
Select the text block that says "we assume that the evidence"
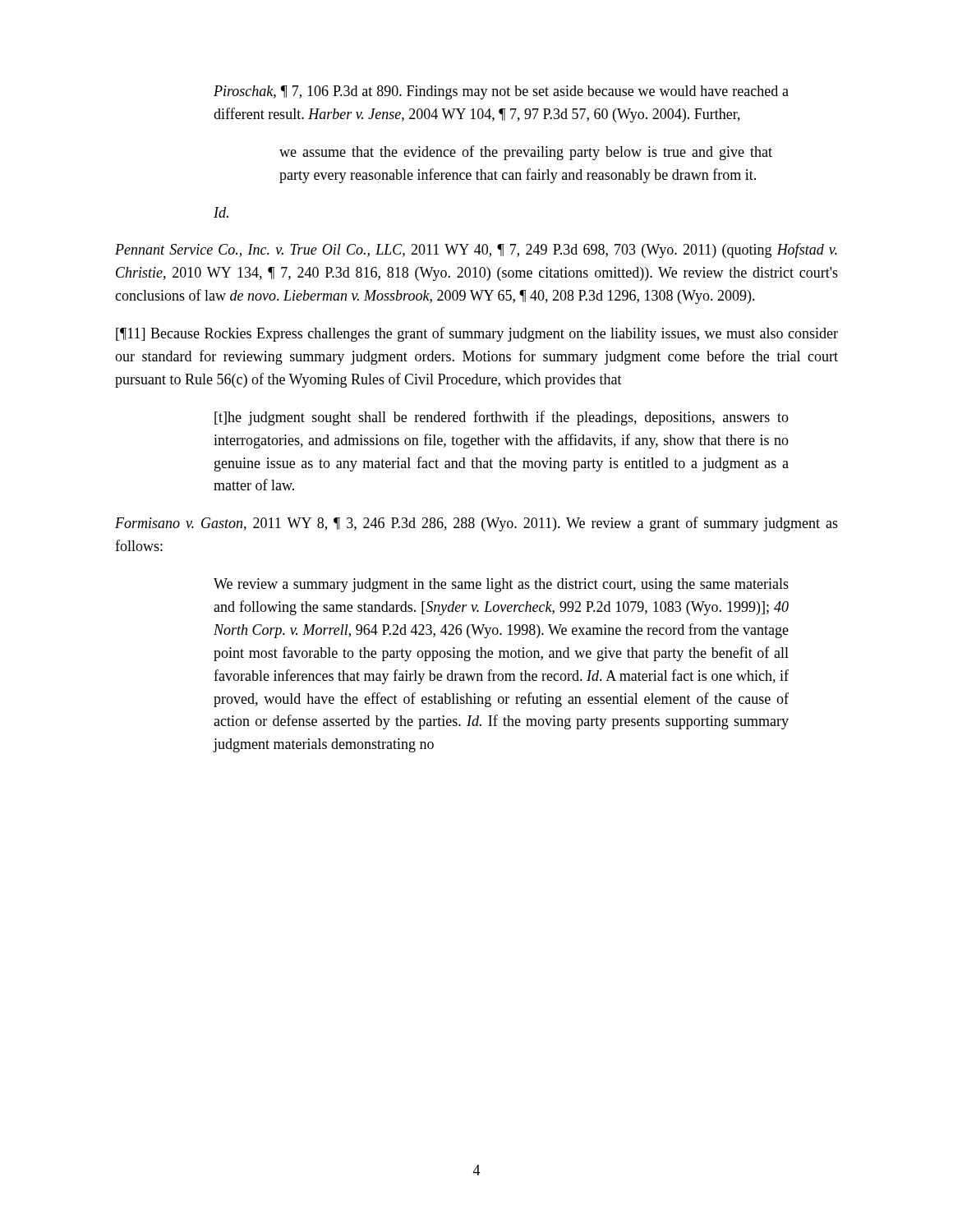coord(526,164)
